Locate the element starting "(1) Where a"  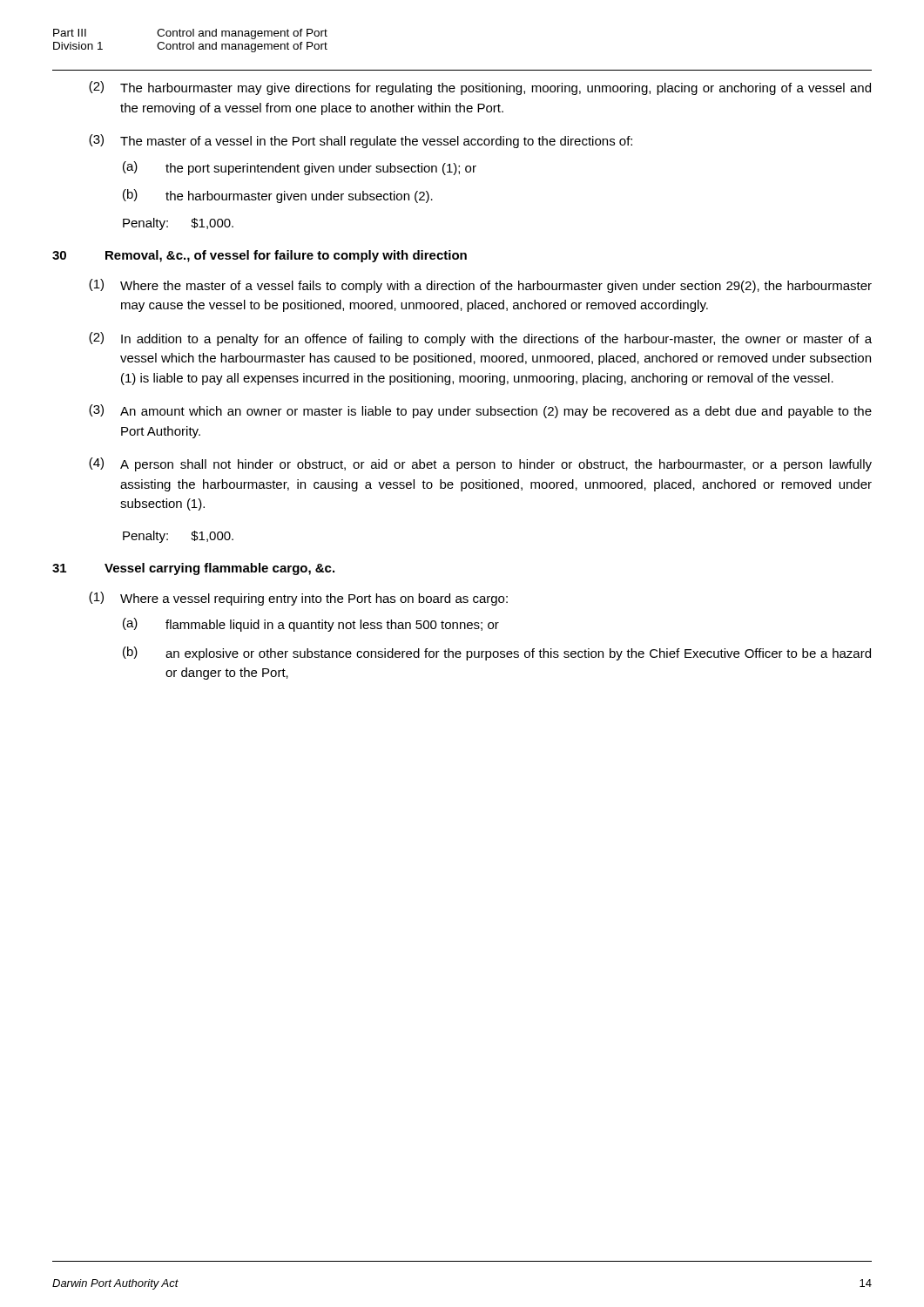pyautogui.click(x=462, y=598)
